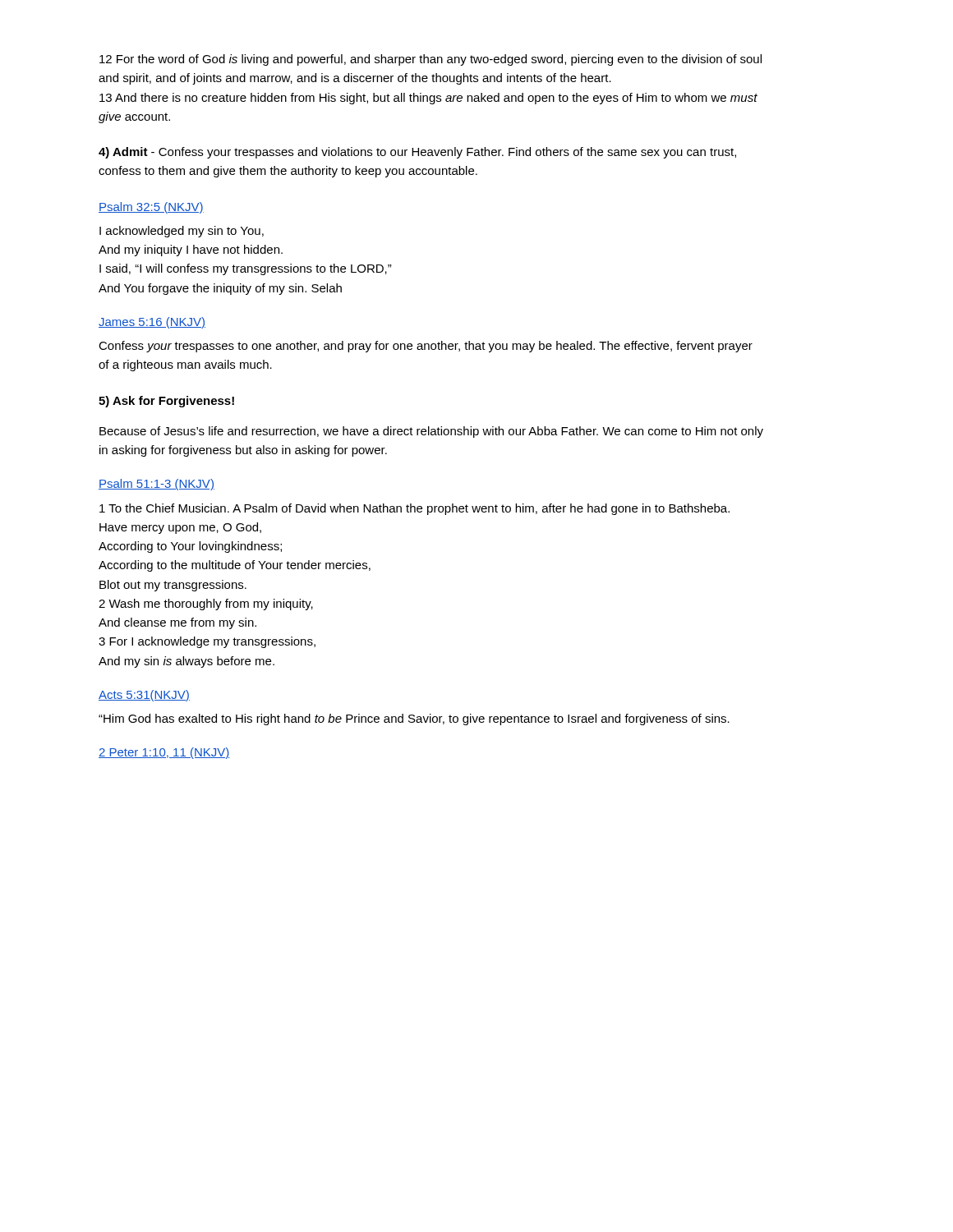The width and height of the screenshot is (953, 1232).
Task: Find the text block containing "Acts 5:31(NKJV) “Him"
Action: click(x=414, y=705)
